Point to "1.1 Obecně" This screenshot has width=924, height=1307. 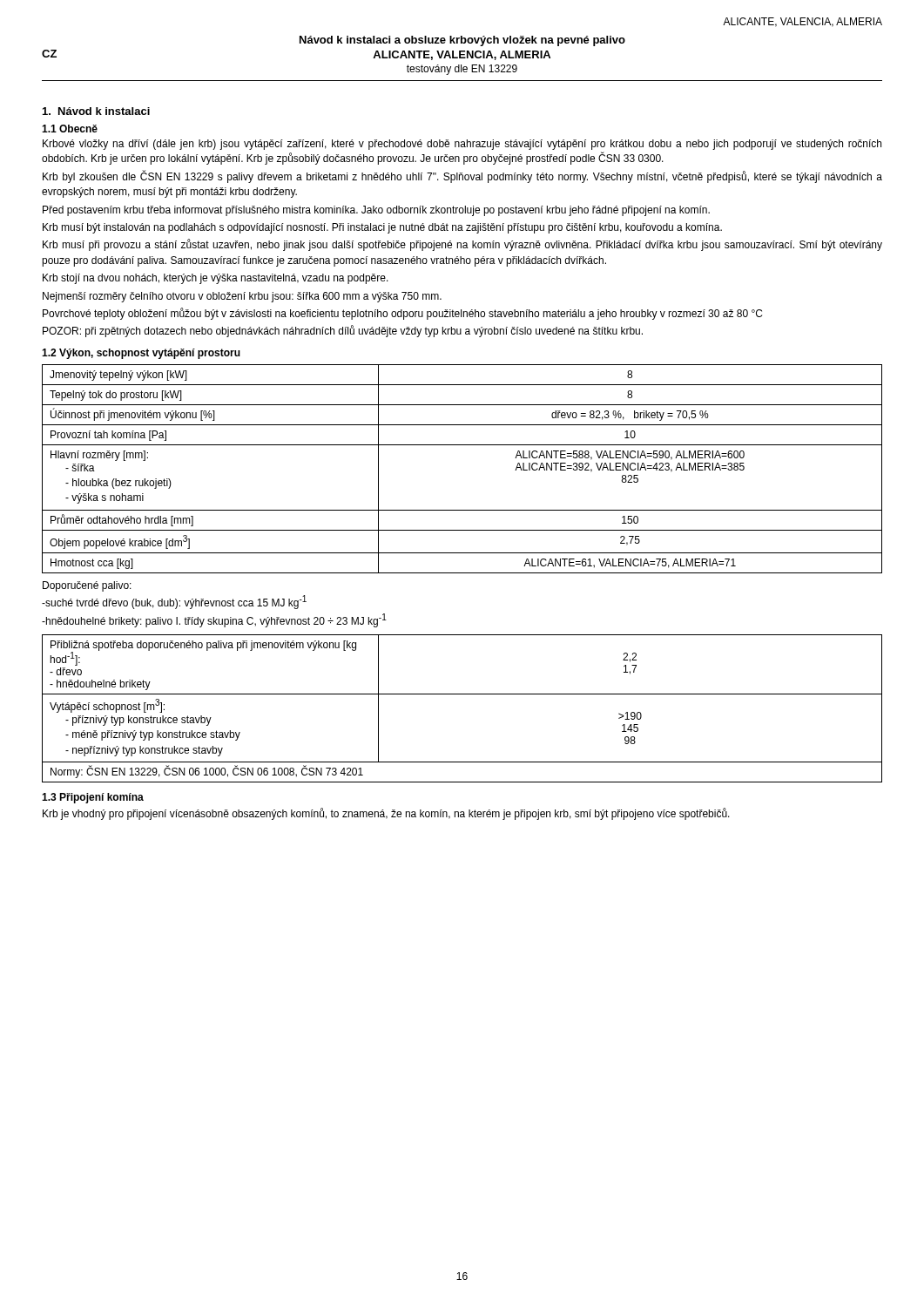click(x=70, y=129)
